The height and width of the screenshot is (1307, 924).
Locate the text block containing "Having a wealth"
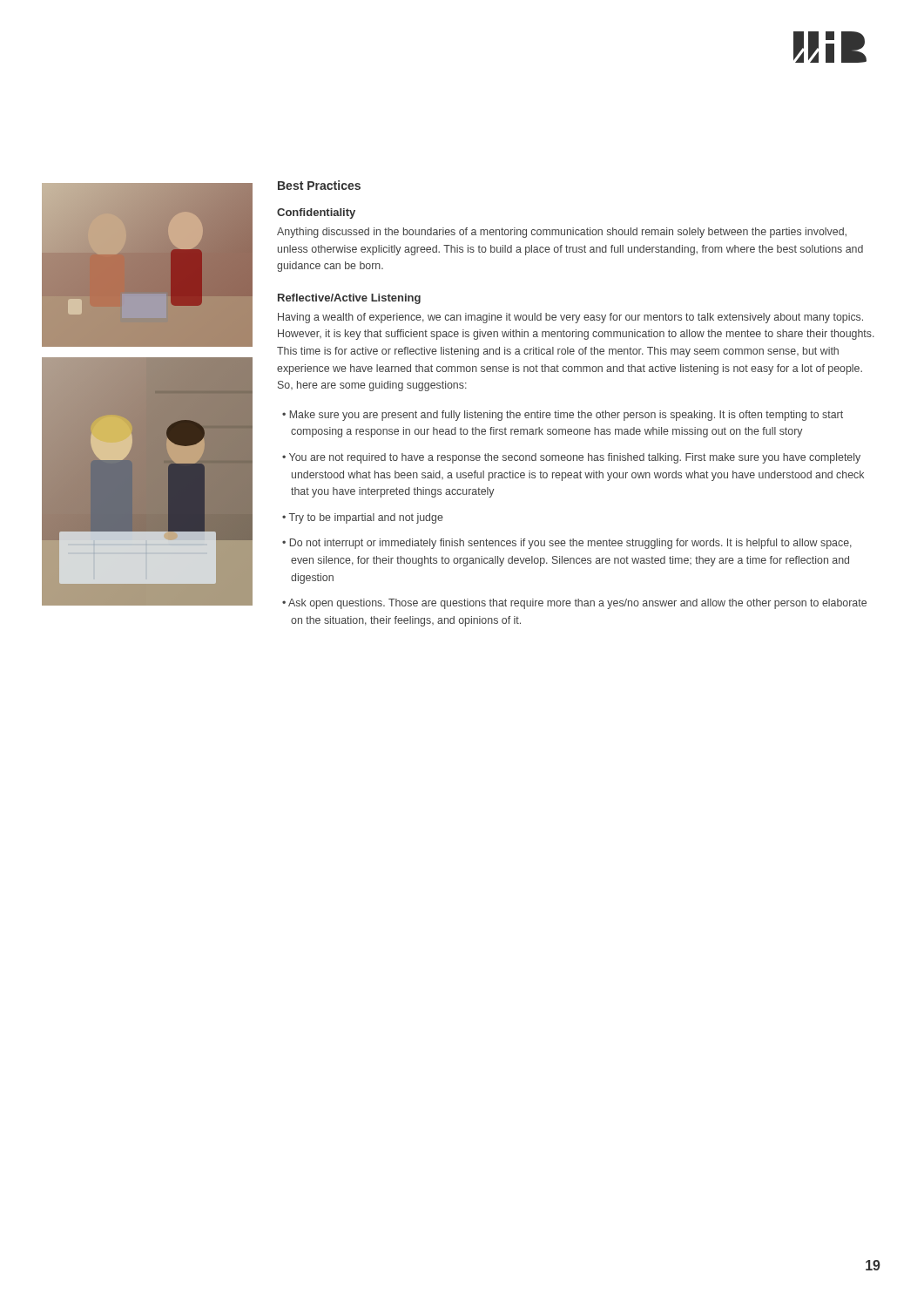pyautogui.click(x=576, y=351)
